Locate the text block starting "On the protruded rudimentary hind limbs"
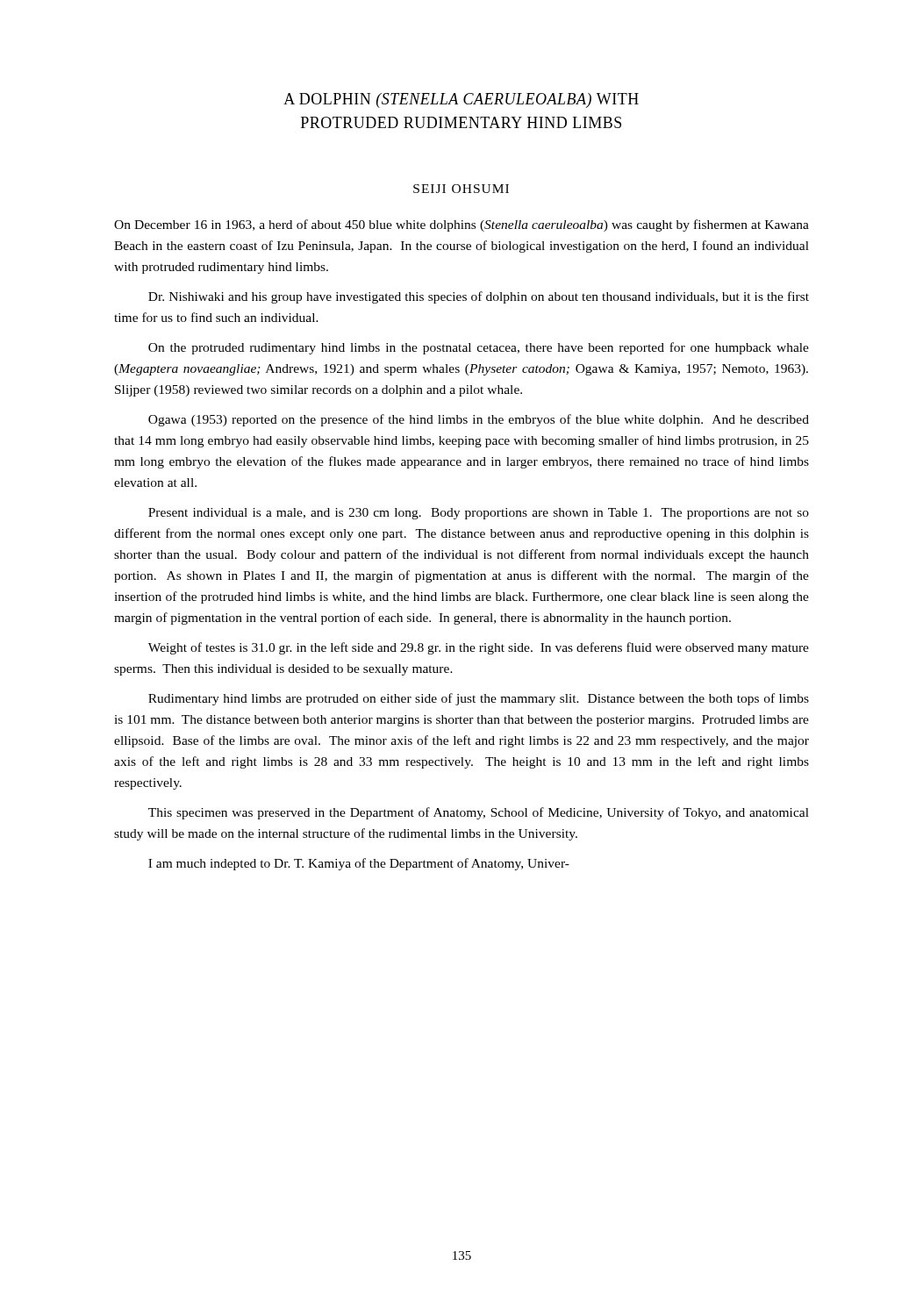 (462, 368)
